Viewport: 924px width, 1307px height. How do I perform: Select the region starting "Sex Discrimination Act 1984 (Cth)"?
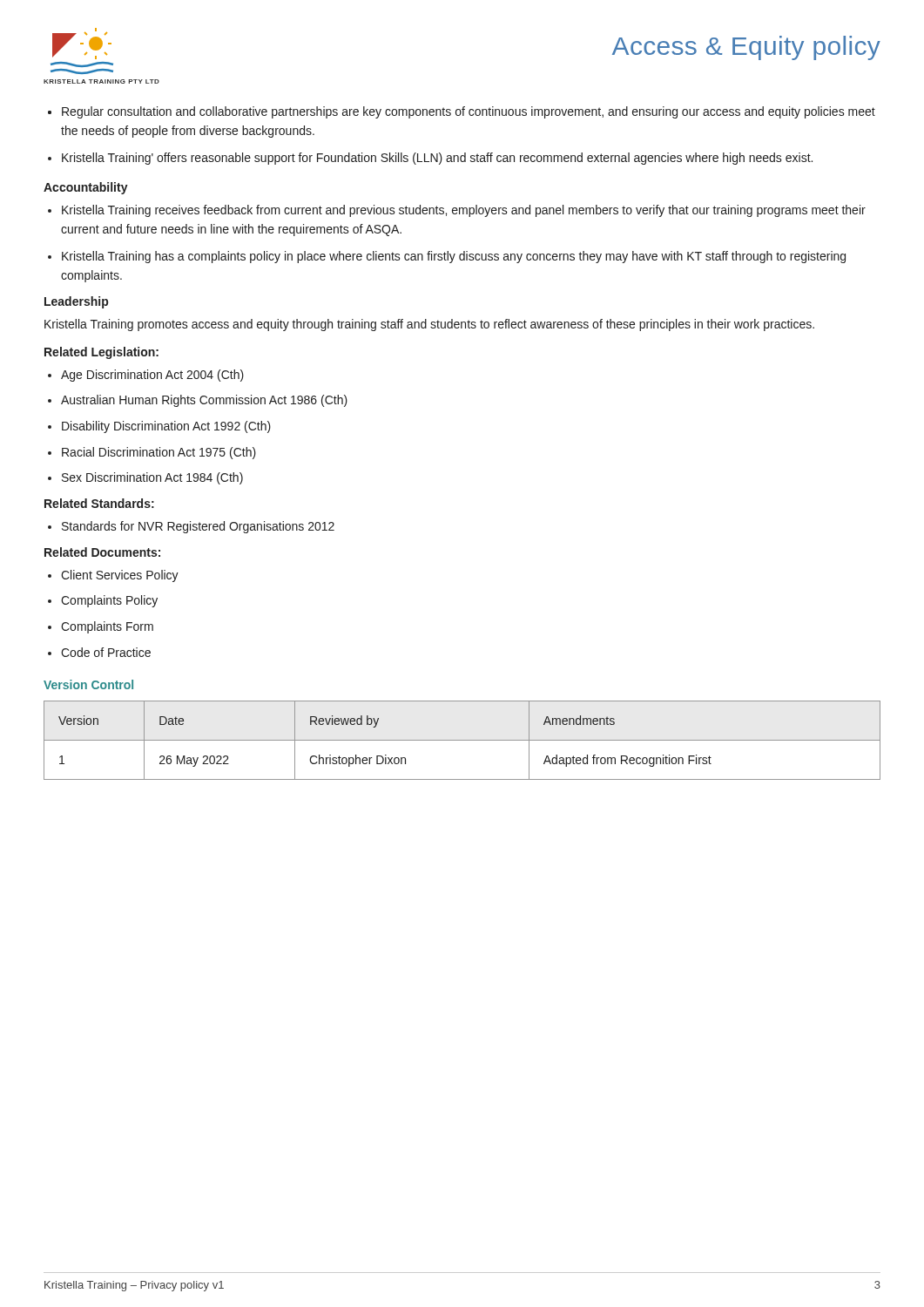coord(152,478)
